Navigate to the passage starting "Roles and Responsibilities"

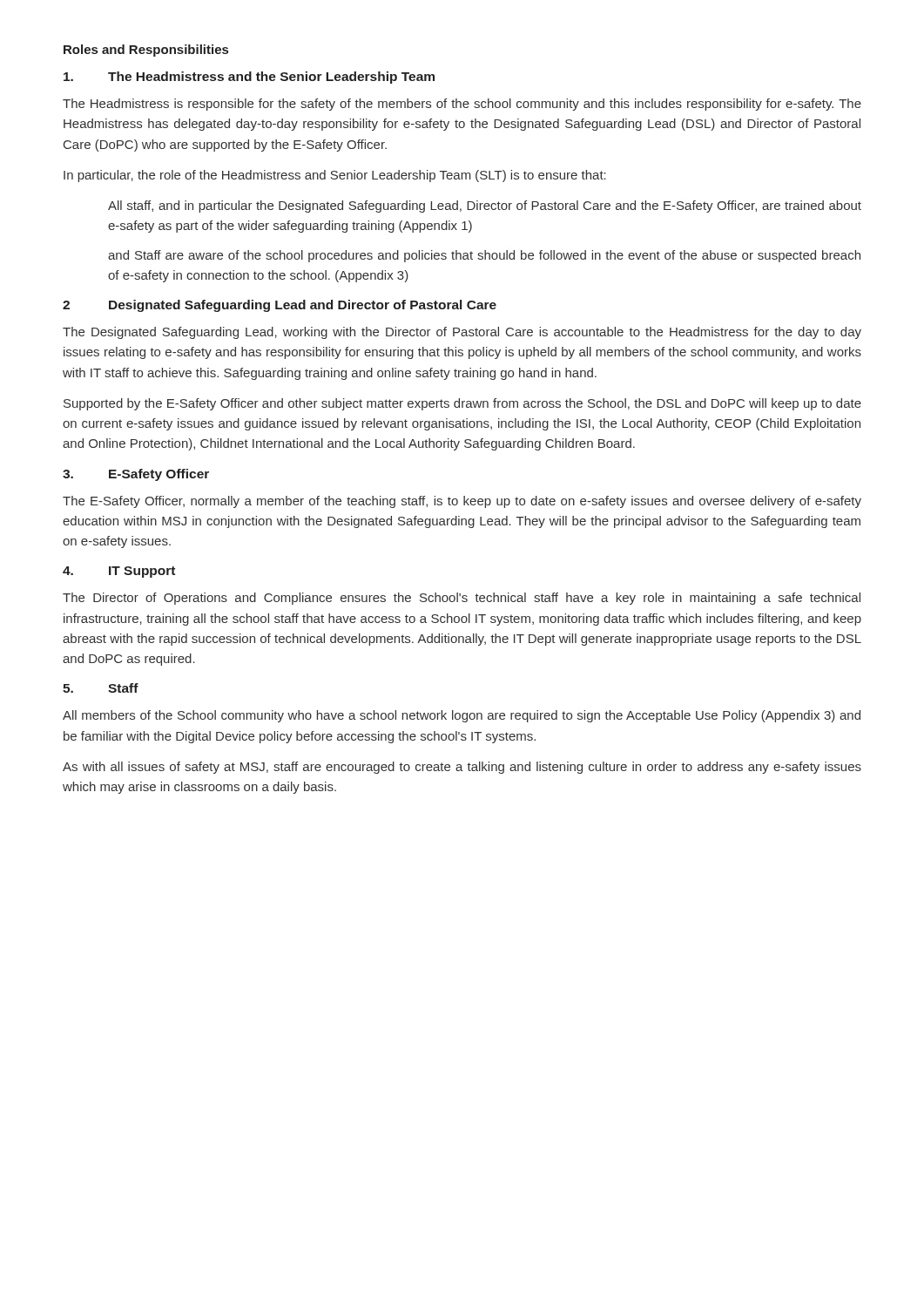[x=146, y=49]
